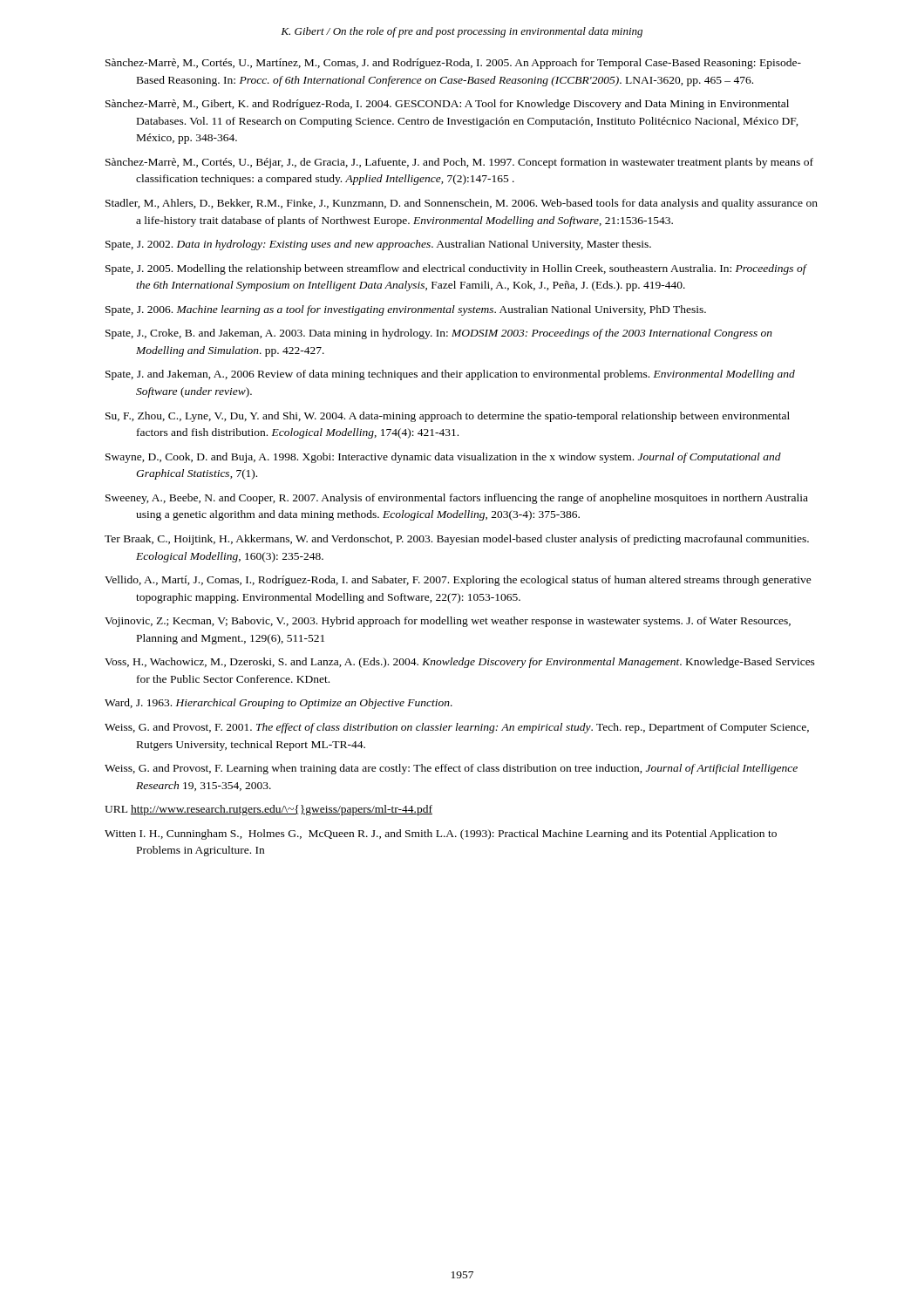Select the list item that reads "Swayne, D., Cook, D. and Buja, A."

point(443,465)
